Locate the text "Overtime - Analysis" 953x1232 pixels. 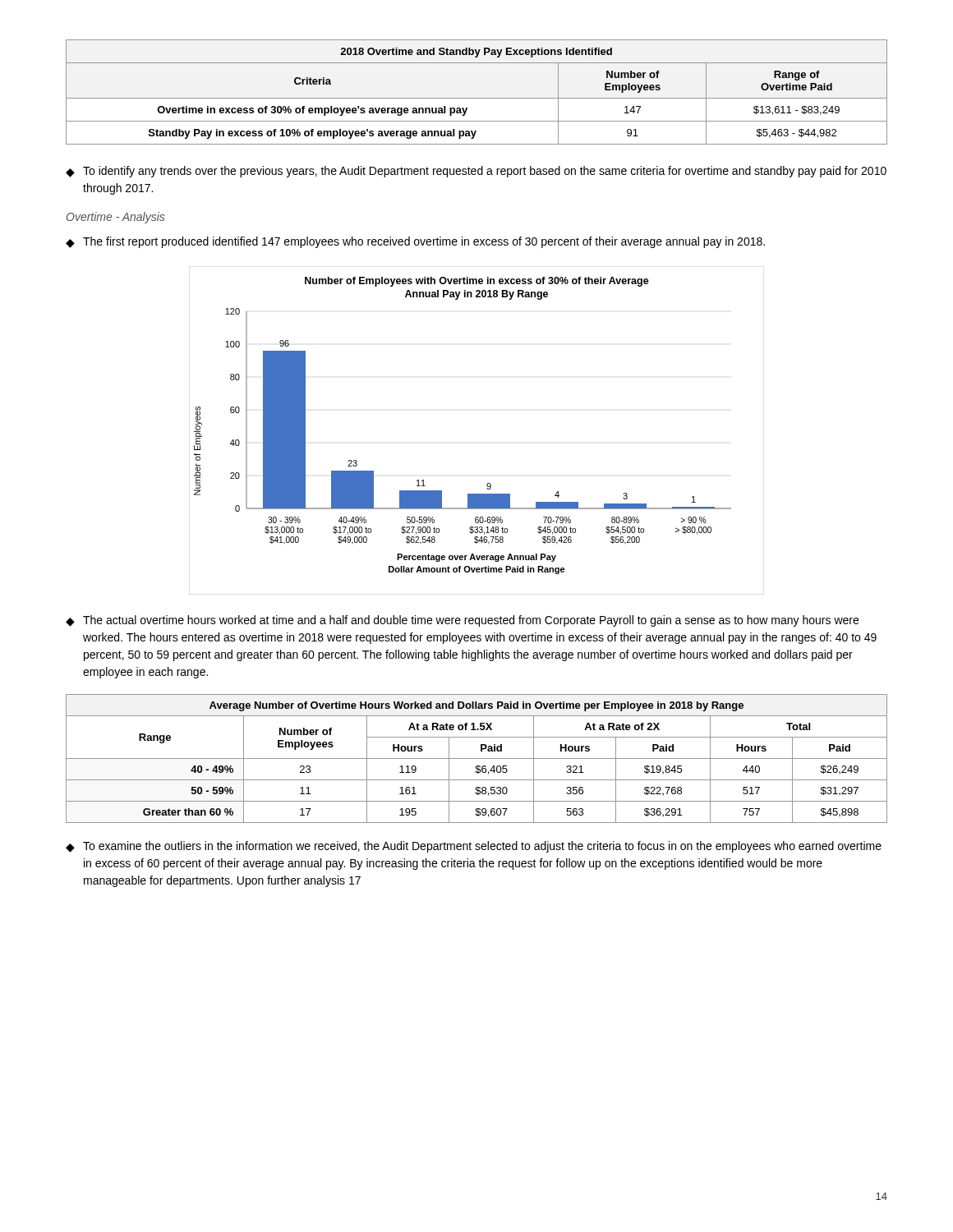coord(115,217)
